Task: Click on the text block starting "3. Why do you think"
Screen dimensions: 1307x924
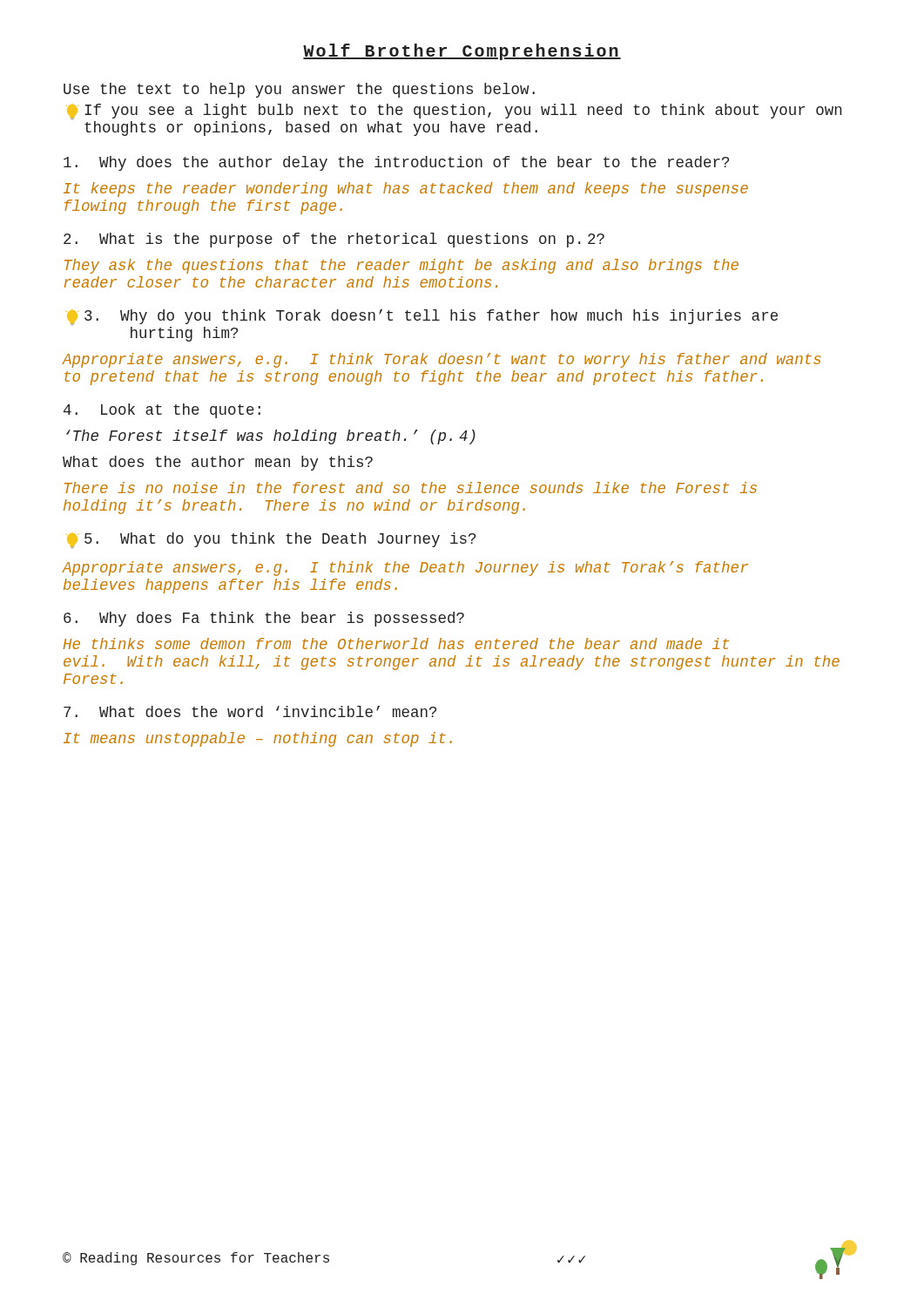Action: click(x=421, y=325)
